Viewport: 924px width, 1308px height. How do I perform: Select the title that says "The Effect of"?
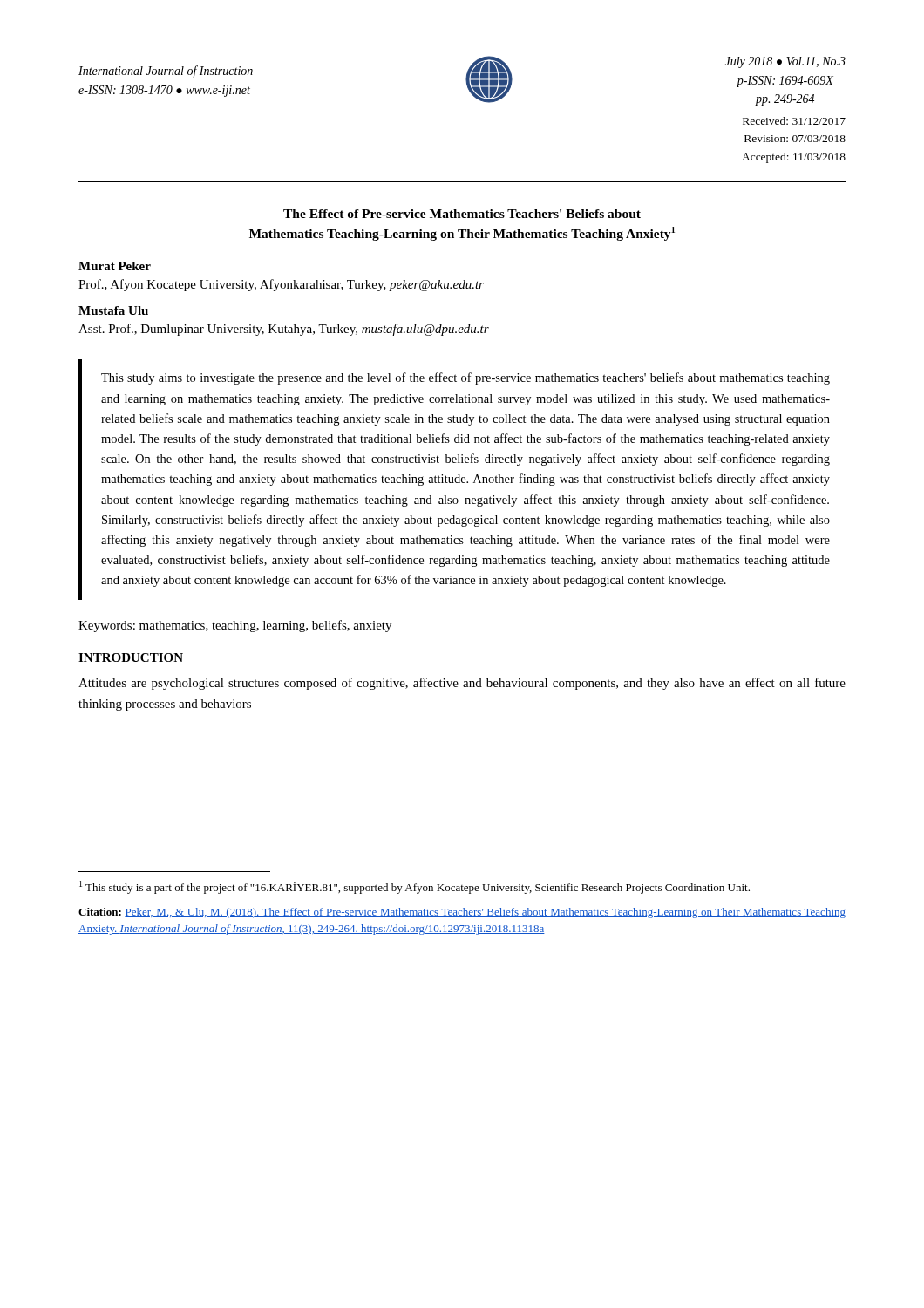coord(462,223)
